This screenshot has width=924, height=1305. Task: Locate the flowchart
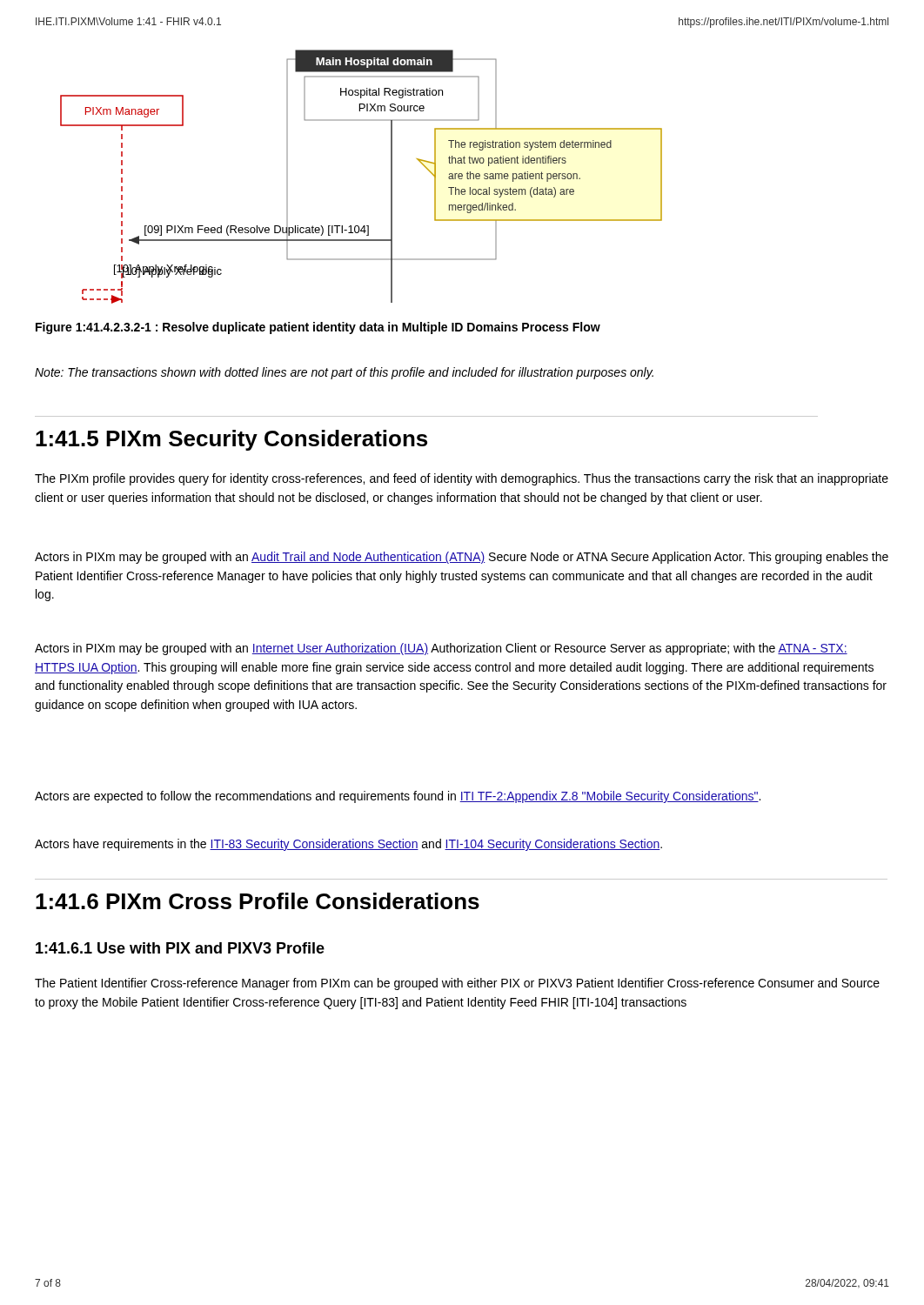coord(461,177)
